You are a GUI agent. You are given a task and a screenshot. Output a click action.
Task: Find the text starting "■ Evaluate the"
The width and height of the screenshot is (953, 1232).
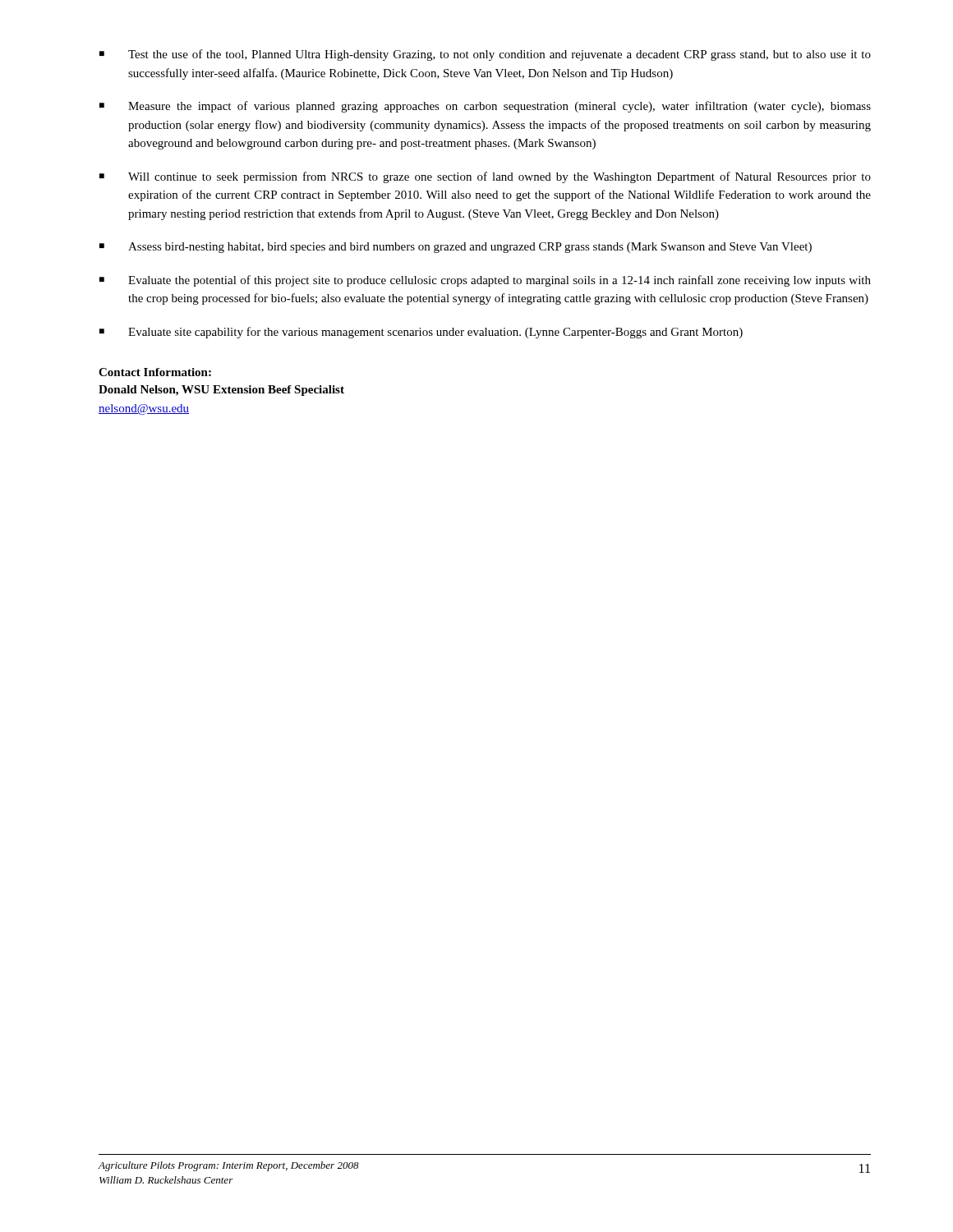click(x=485, y=289)
